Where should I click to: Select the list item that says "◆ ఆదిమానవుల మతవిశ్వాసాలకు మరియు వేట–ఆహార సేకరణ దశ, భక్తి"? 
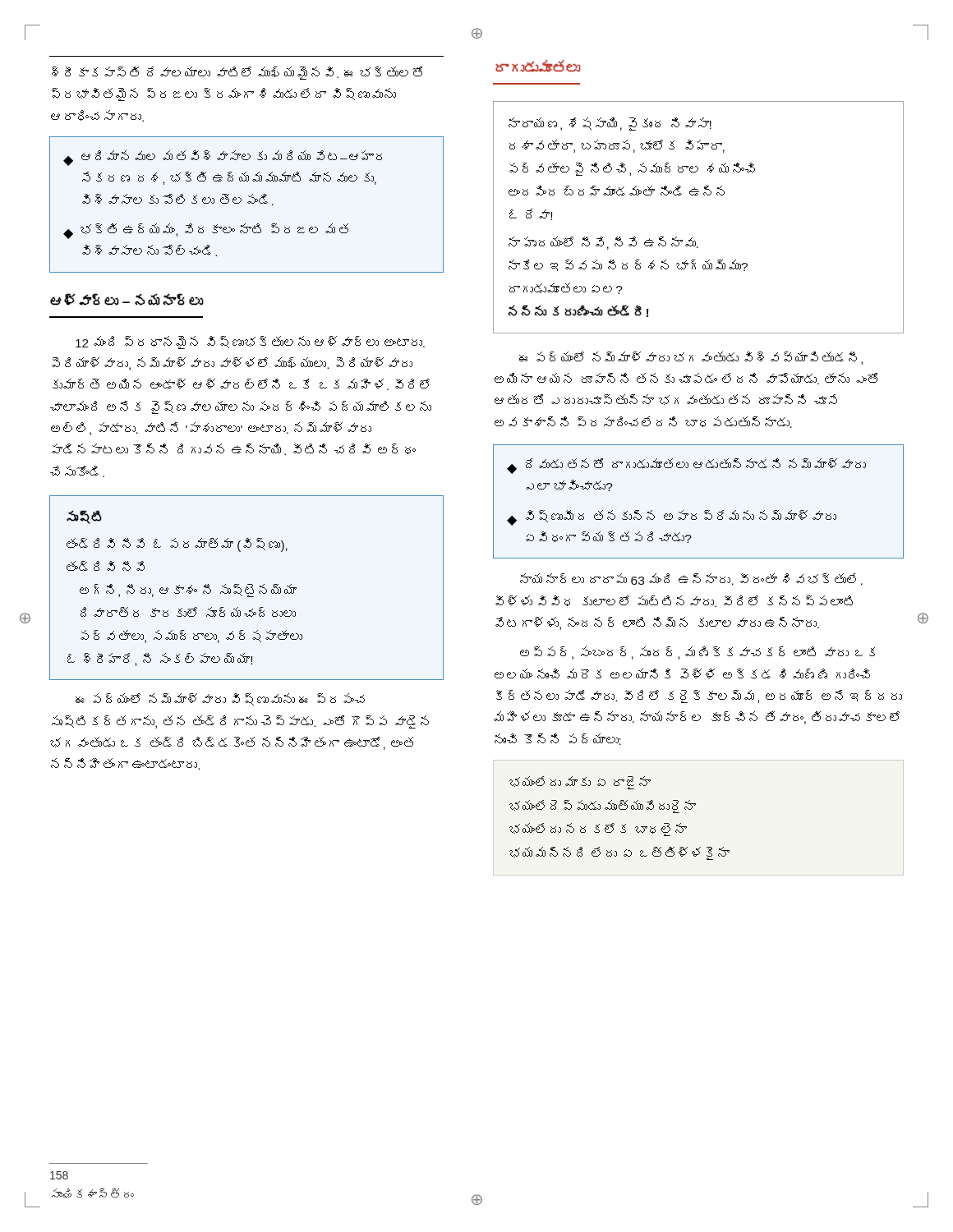246,180
